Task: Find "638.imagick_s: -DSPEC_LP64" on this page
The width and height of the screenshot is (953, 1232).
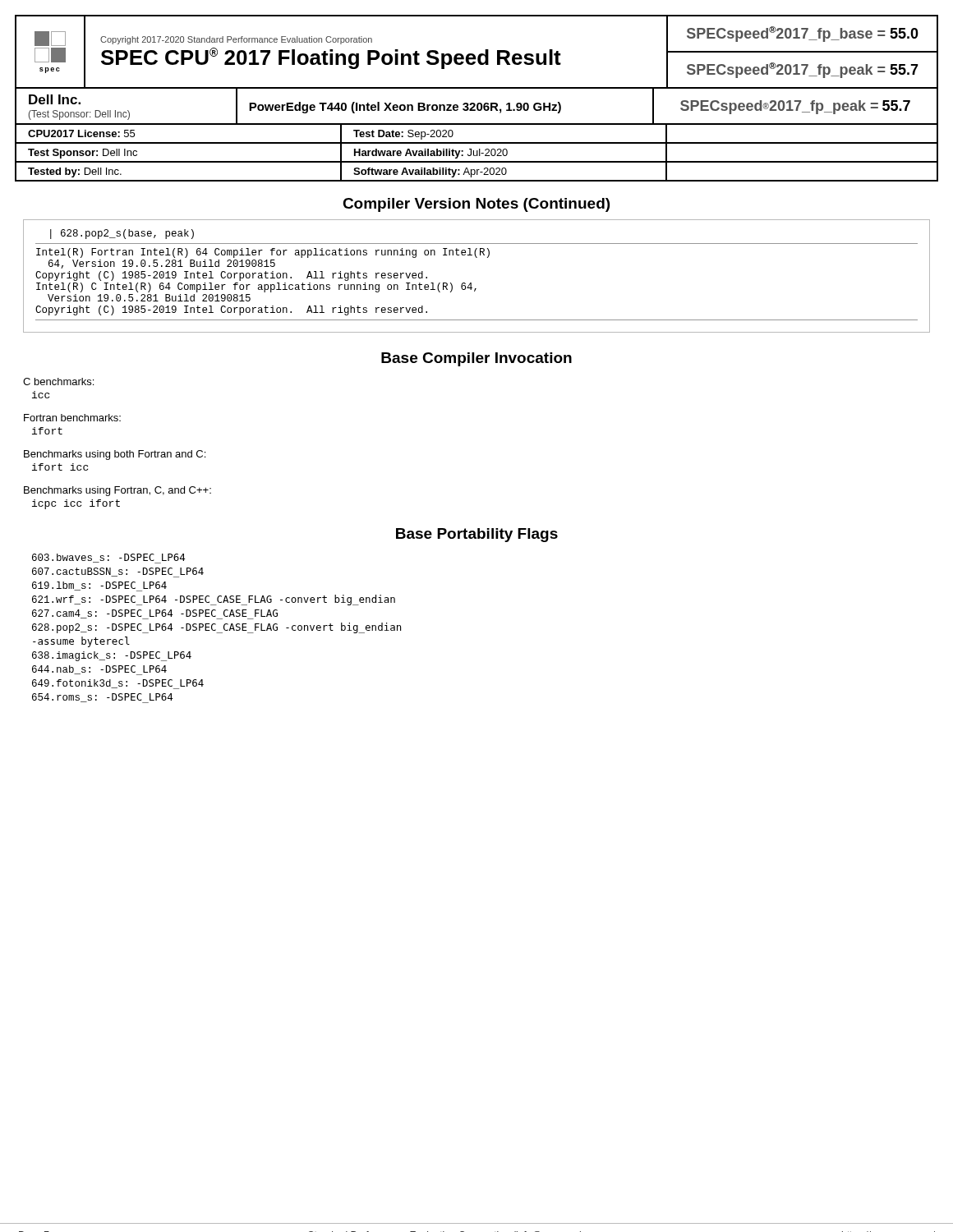Action: 111,655
